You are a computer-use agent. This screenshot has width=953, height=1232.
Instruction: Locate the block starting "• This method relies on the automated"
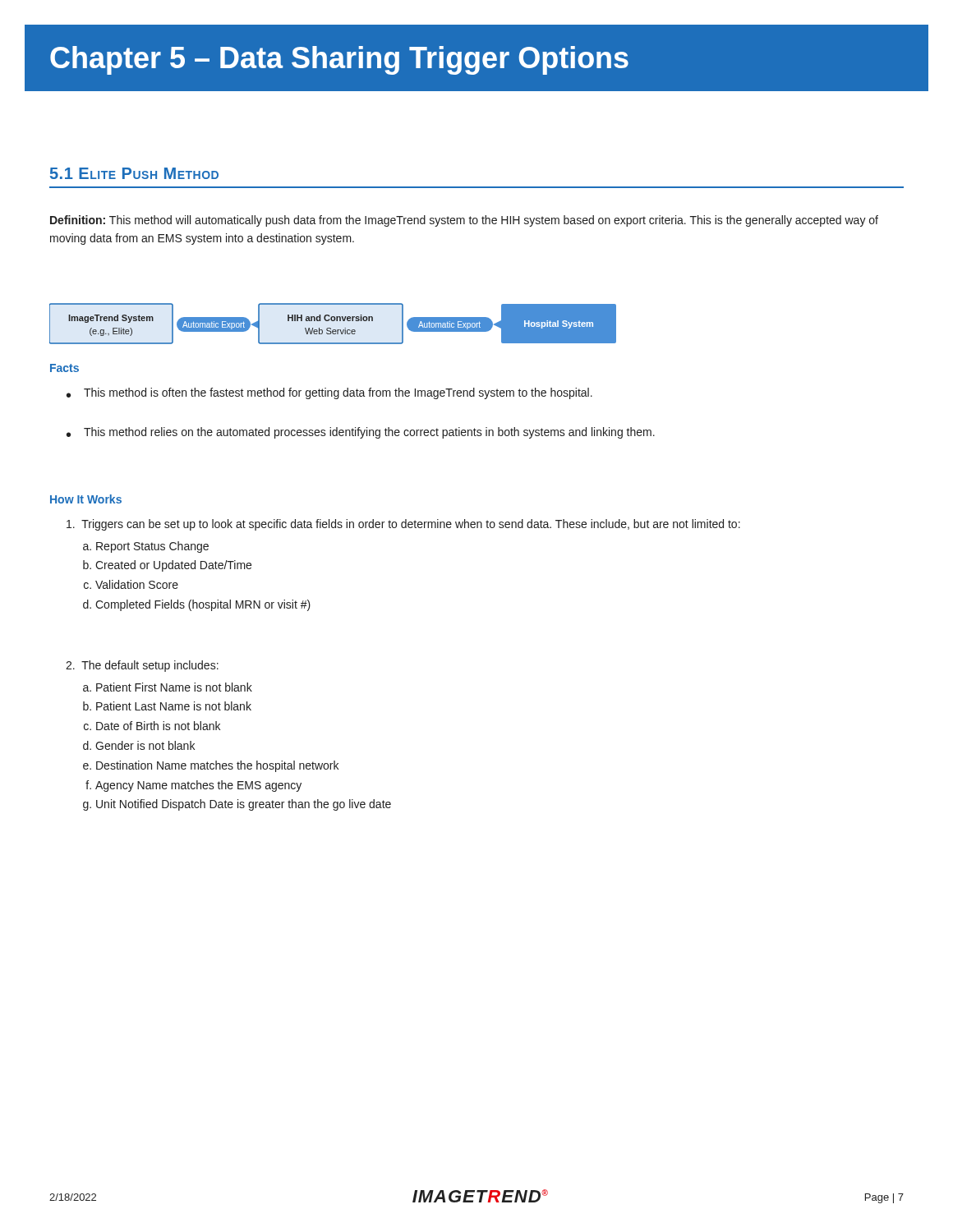(469, 434)
